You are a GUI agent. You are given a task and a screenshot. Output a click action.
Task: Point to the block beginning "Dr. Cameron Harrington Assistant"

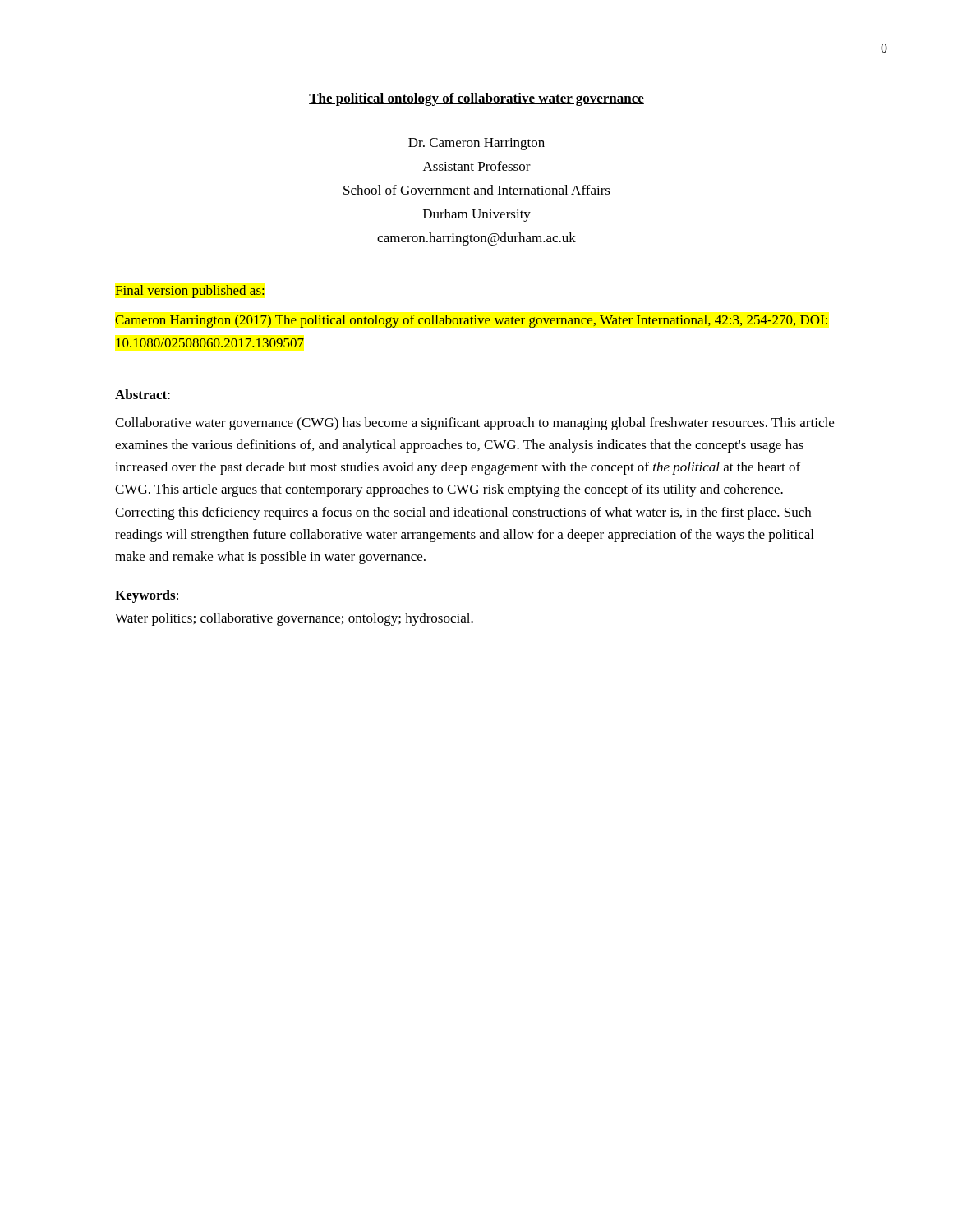pyautogui.click(x=476, y=190)
